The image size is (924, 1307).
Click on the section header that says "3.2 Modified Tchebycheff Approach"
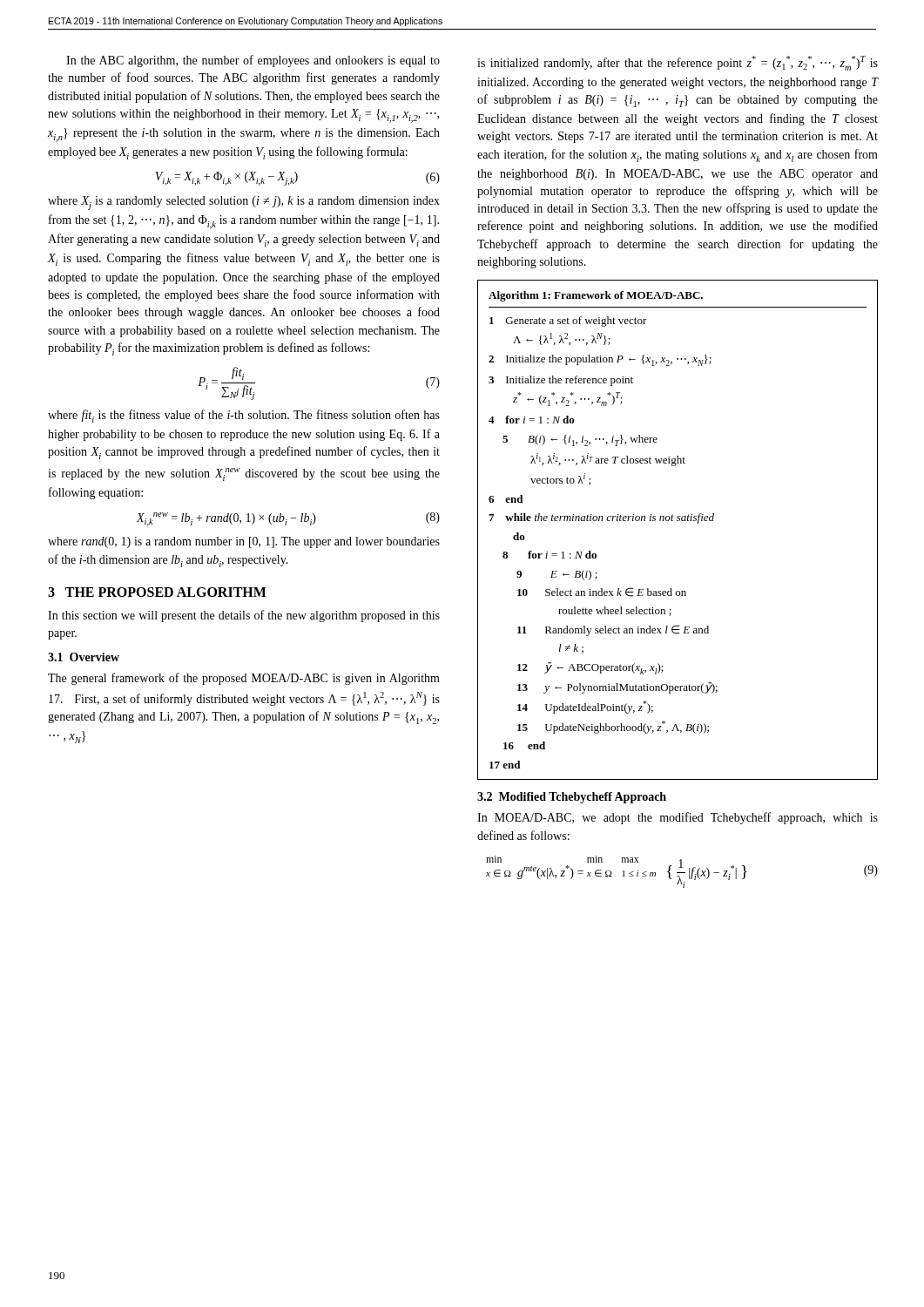coord(572,797)
